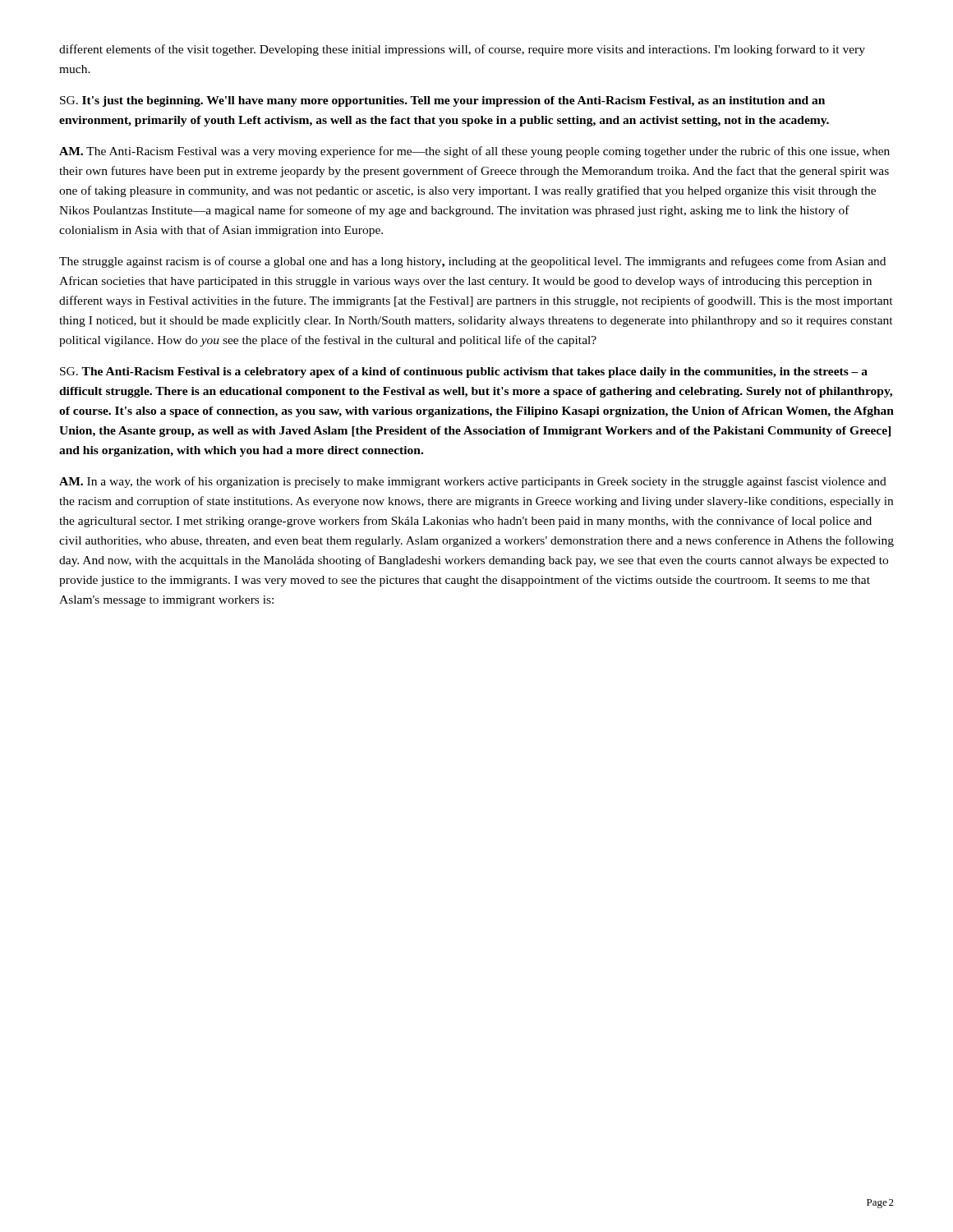The width and height of the screenshot is (953, 1232).
Task: Find the block on this page that starts "SG. It's just the"
Action: pyautogui.click(x=476, y=110)
